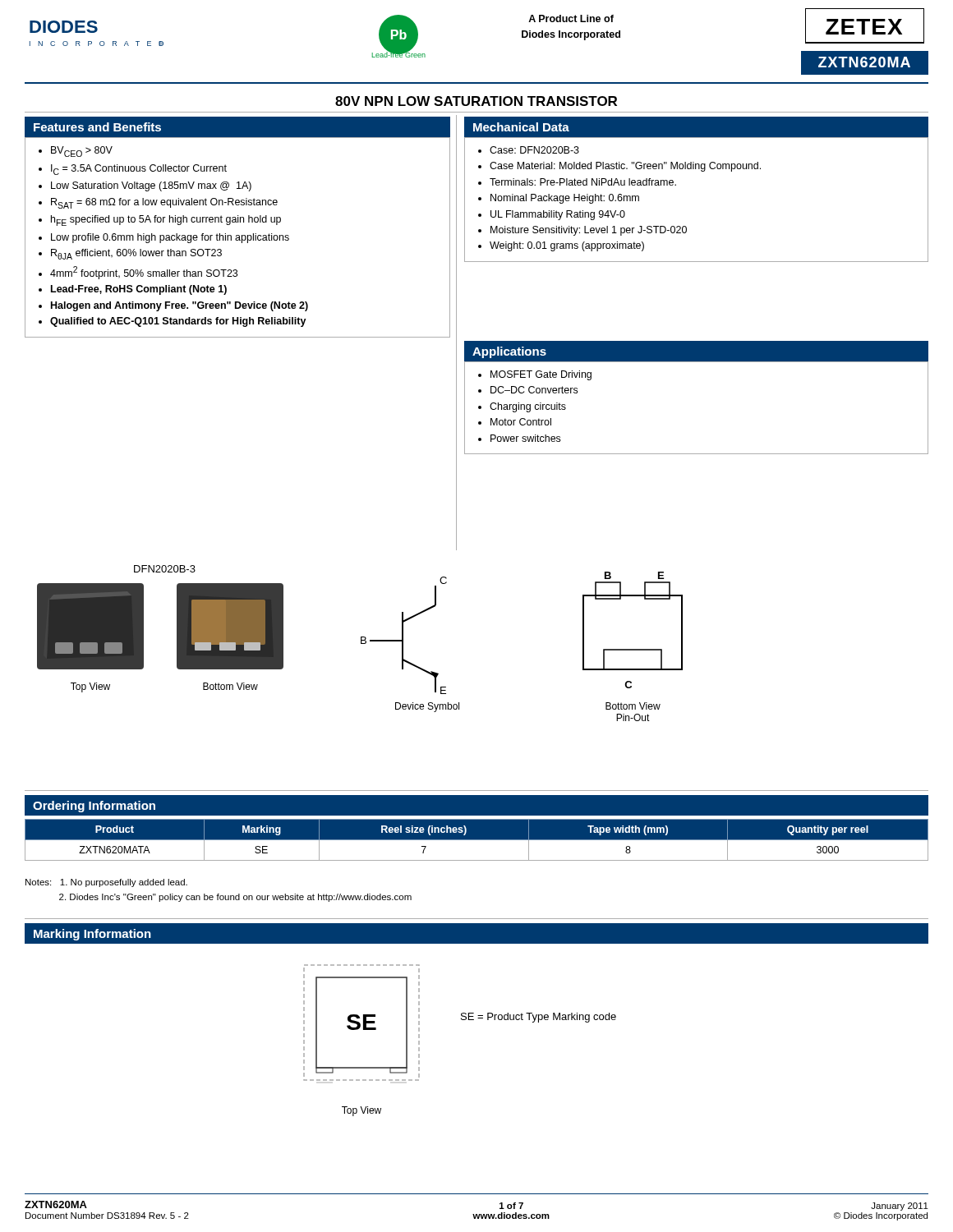The width and height of the screenshot is (953, 1232).
Task: Click the passage that begins "A Product Line ofDiodes"
Action: coord(571,27)
